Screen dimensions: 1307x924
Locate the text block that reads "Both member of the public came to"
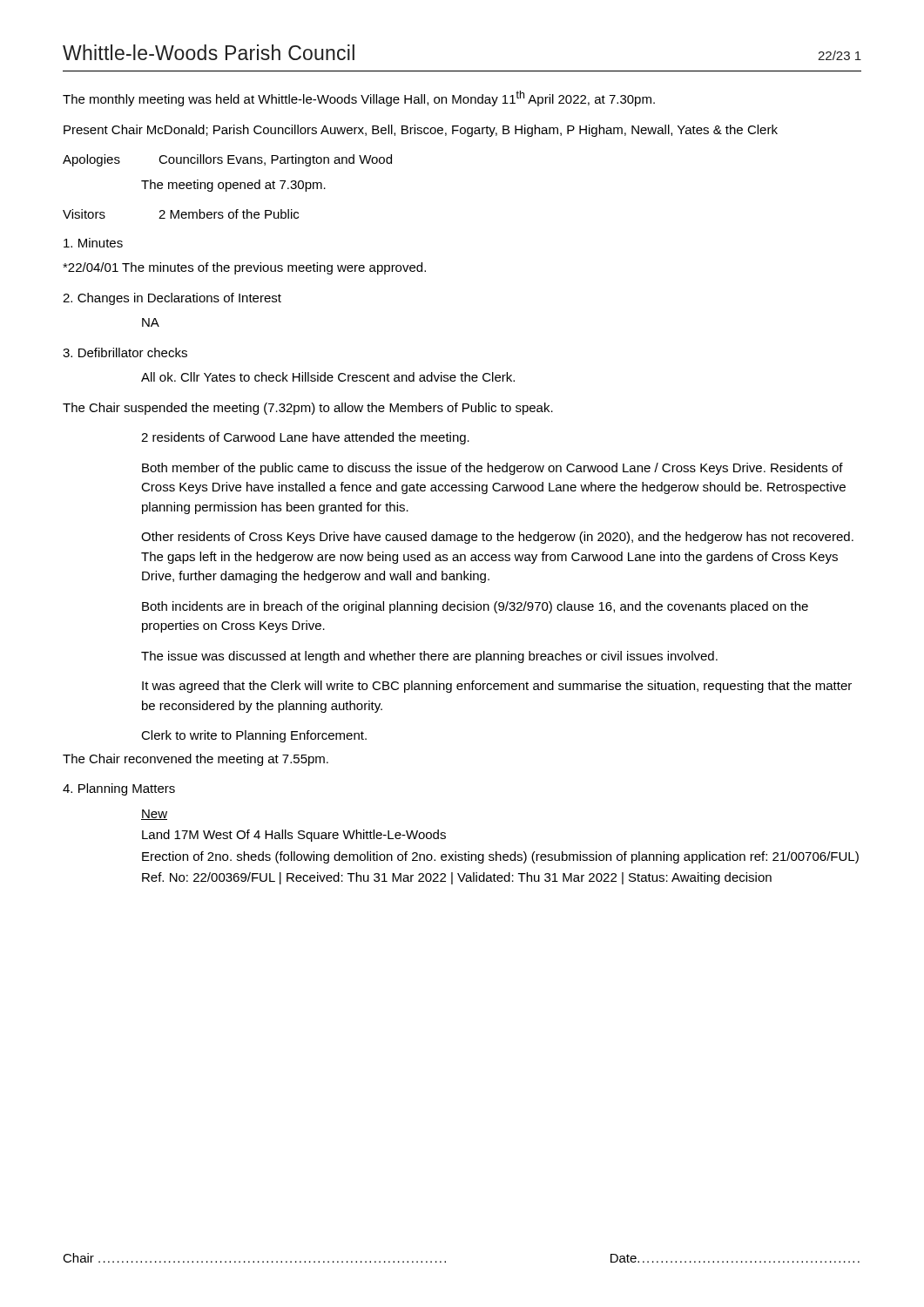coord(494,487)
